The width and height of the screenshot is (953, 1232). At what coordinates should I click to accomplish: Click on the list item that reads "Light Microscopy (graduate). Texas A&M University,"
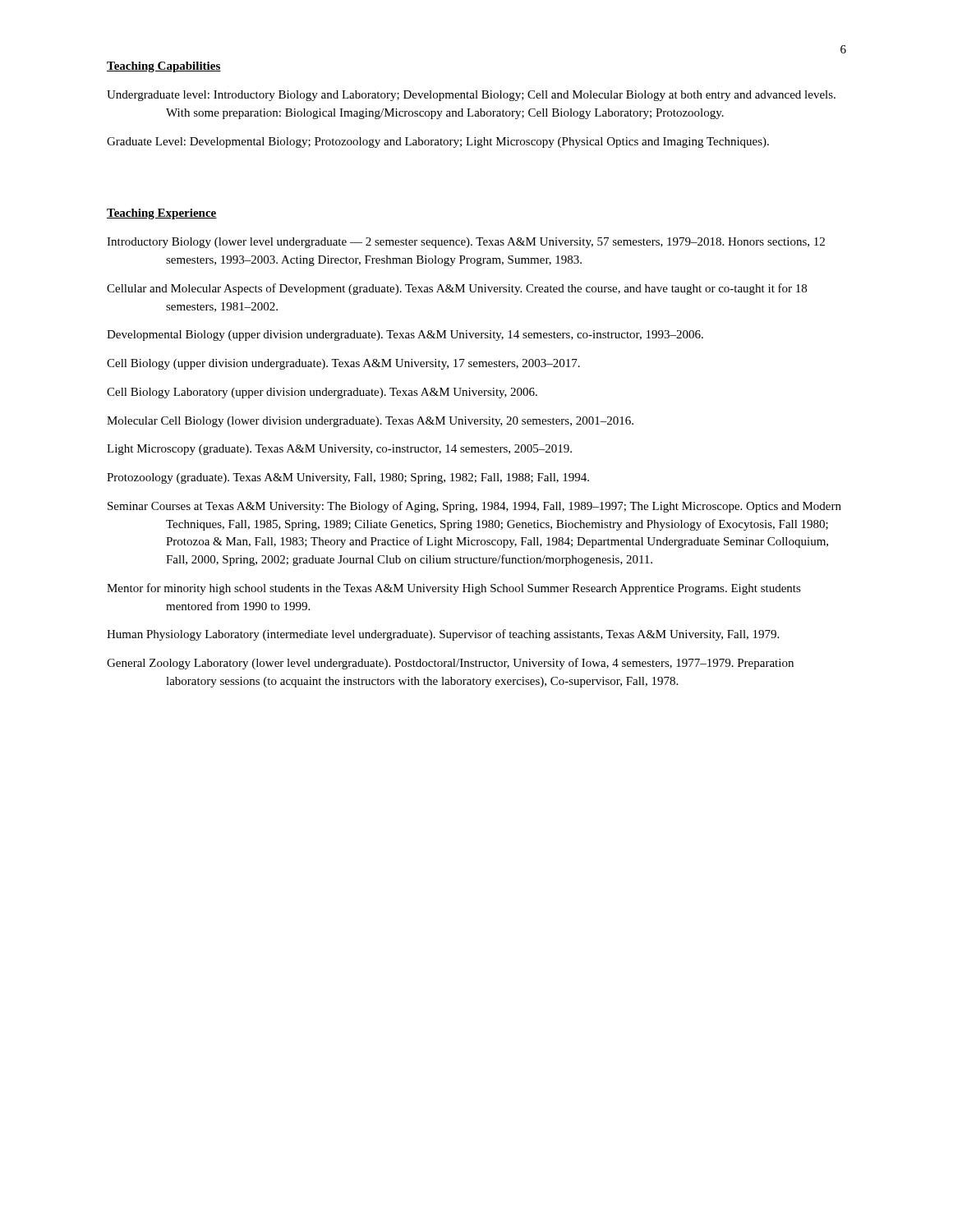click(476, 449)
